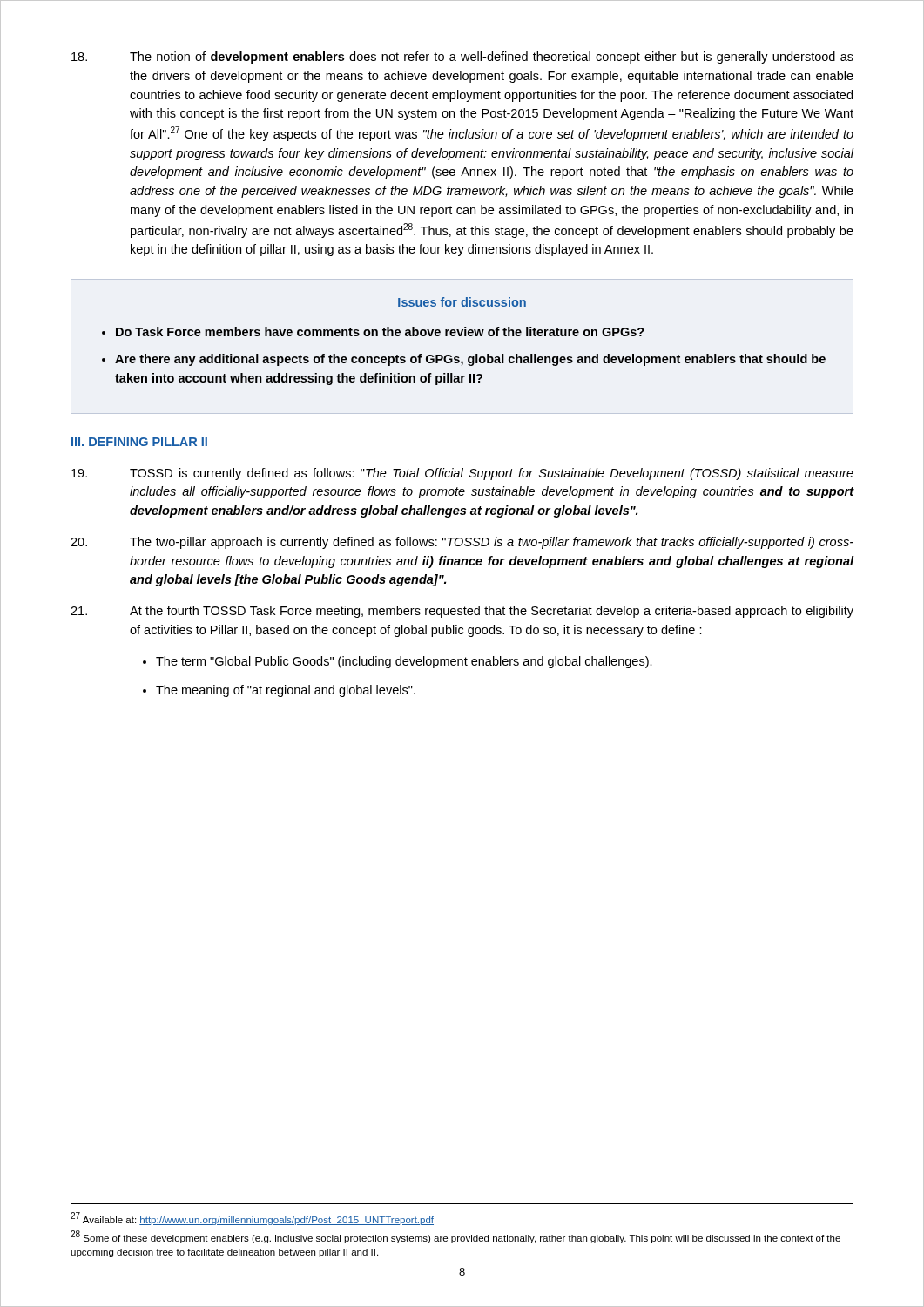Viewport: 924px width, 1307px height.
Task: Locate the block of text that opens with "27 Available at:"
Action: pyautogui.click(x=252, y=1218)
